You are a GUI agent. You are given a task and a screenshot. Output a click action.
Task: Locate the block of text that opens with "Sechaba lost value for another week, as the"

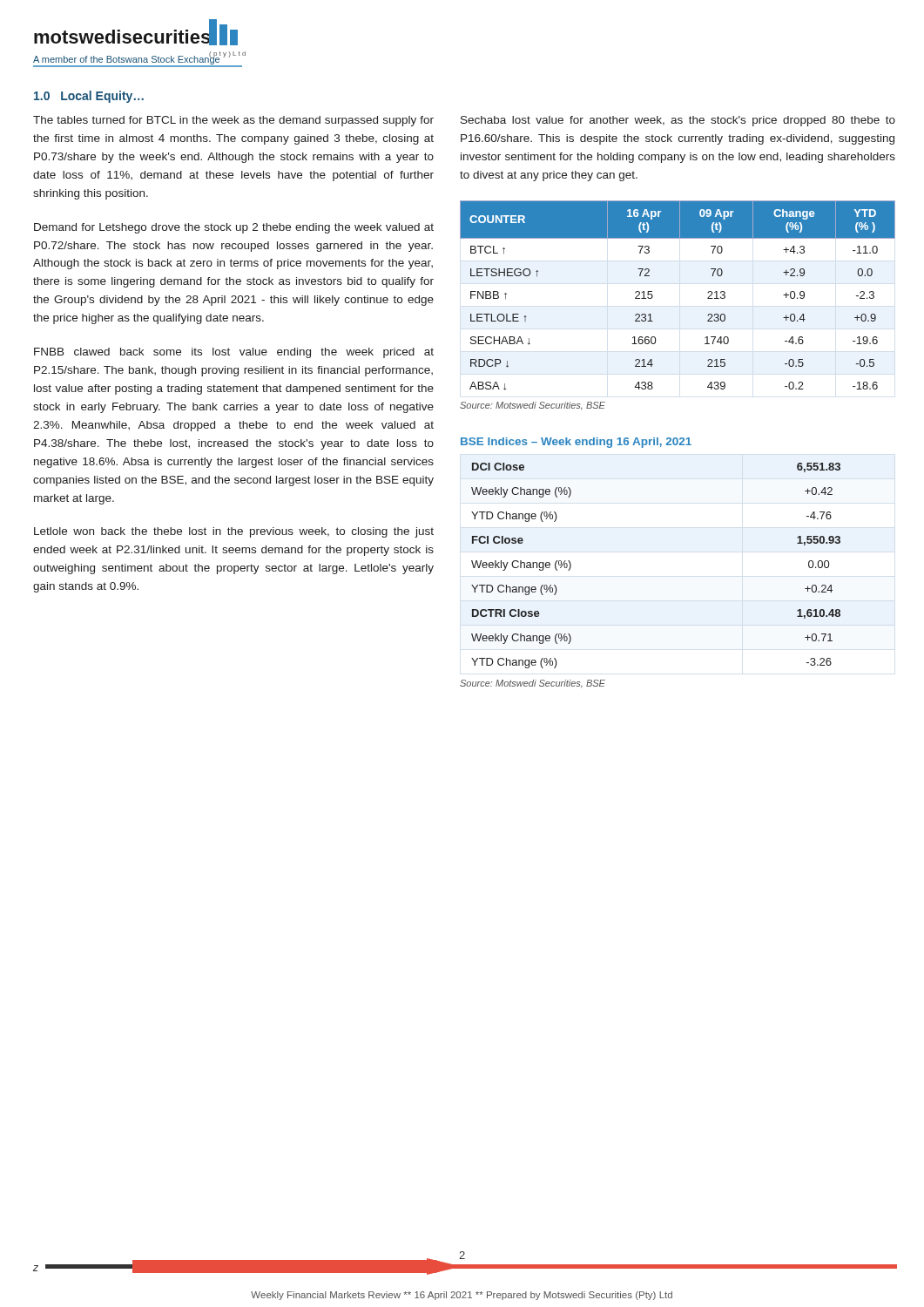click(x=678, y=147)
